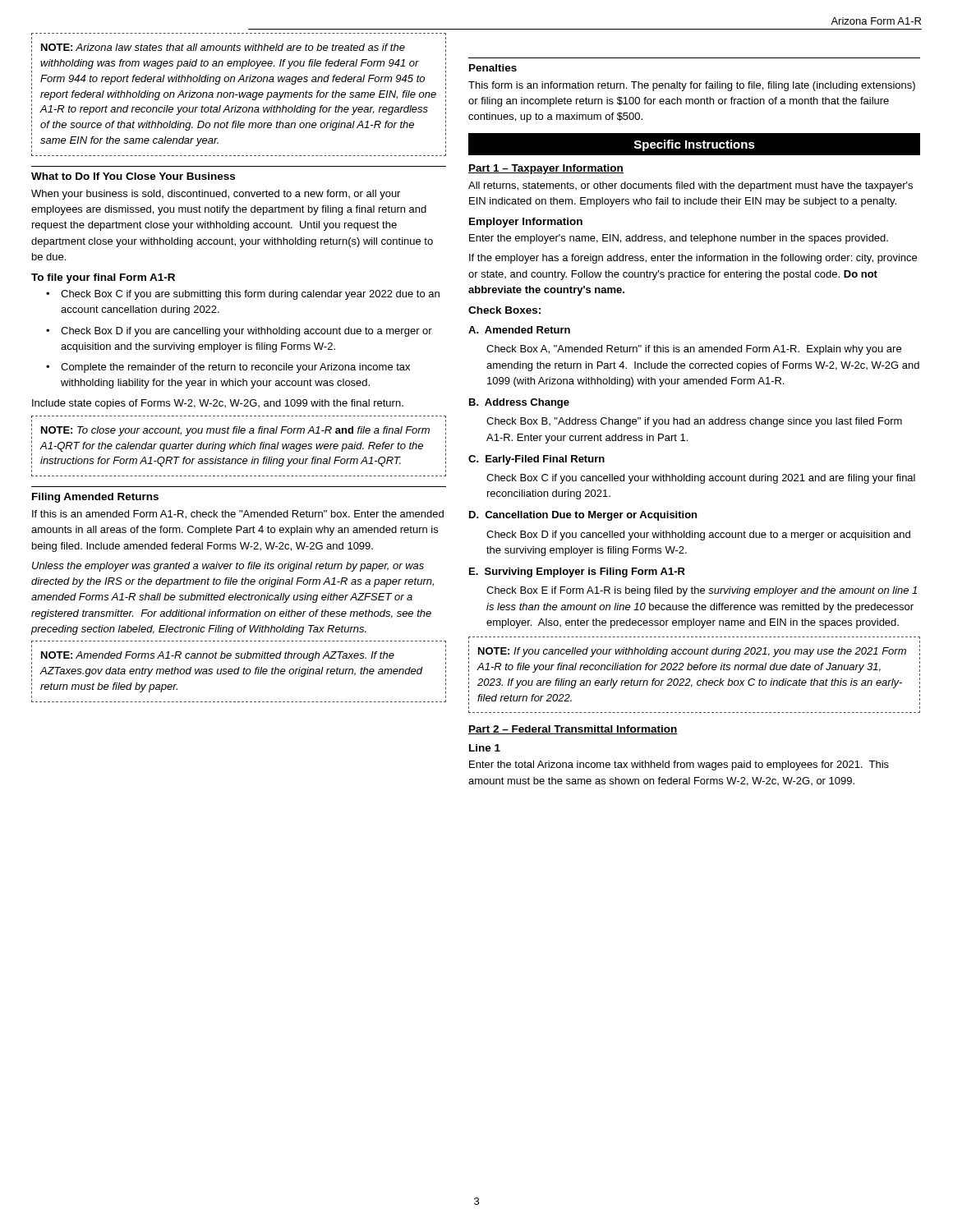The height and width of the screenshot is (1232, 953).
Task: Where is the passage that starts "NOTE: To close your account, you must"?
Action: [x=235, y=445]
